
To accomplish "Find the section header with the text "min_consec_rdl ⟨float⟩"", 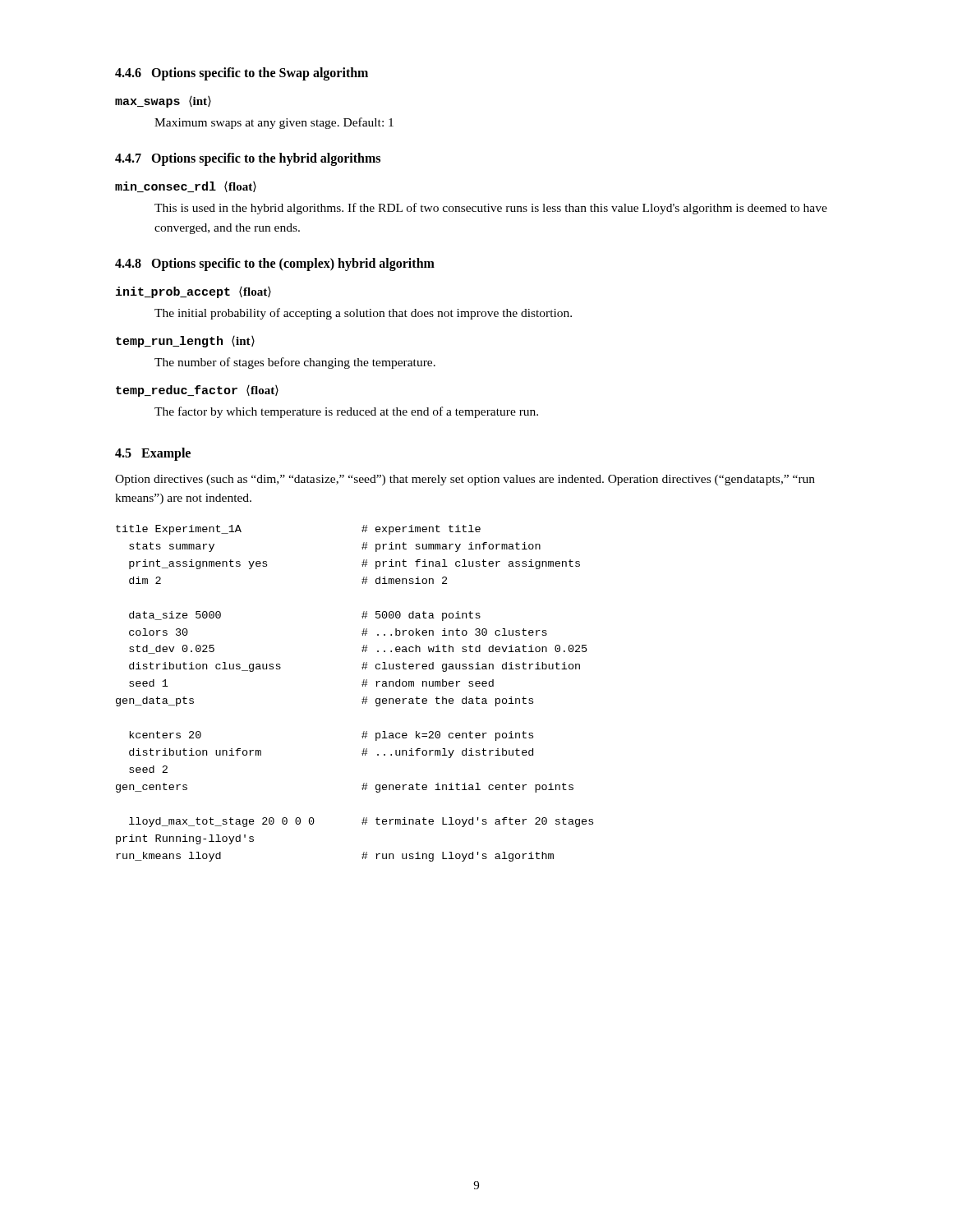I will tap(186, 188).
